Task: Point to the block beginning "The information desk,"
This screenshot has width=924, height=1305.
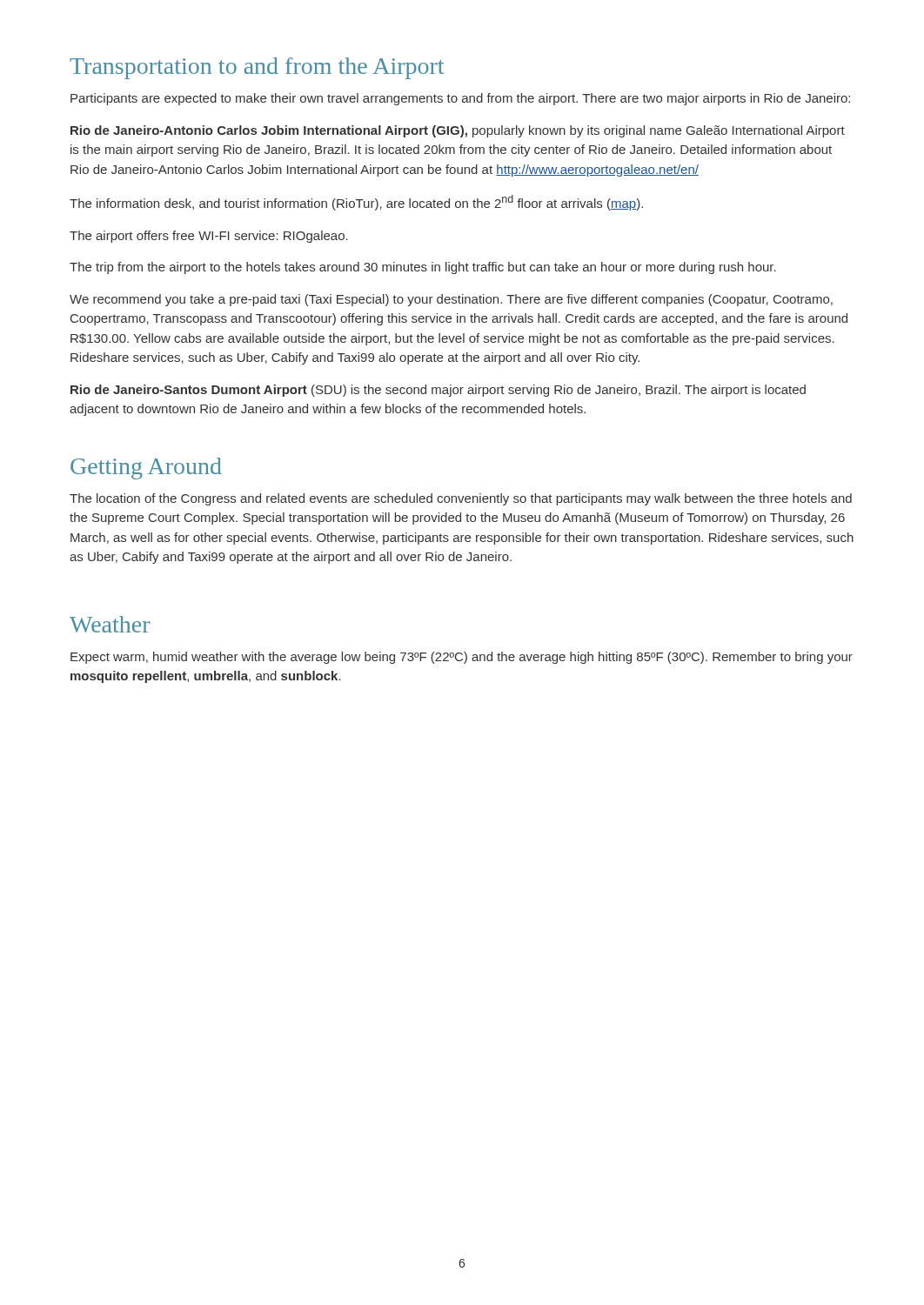Action: pos(357,202)
